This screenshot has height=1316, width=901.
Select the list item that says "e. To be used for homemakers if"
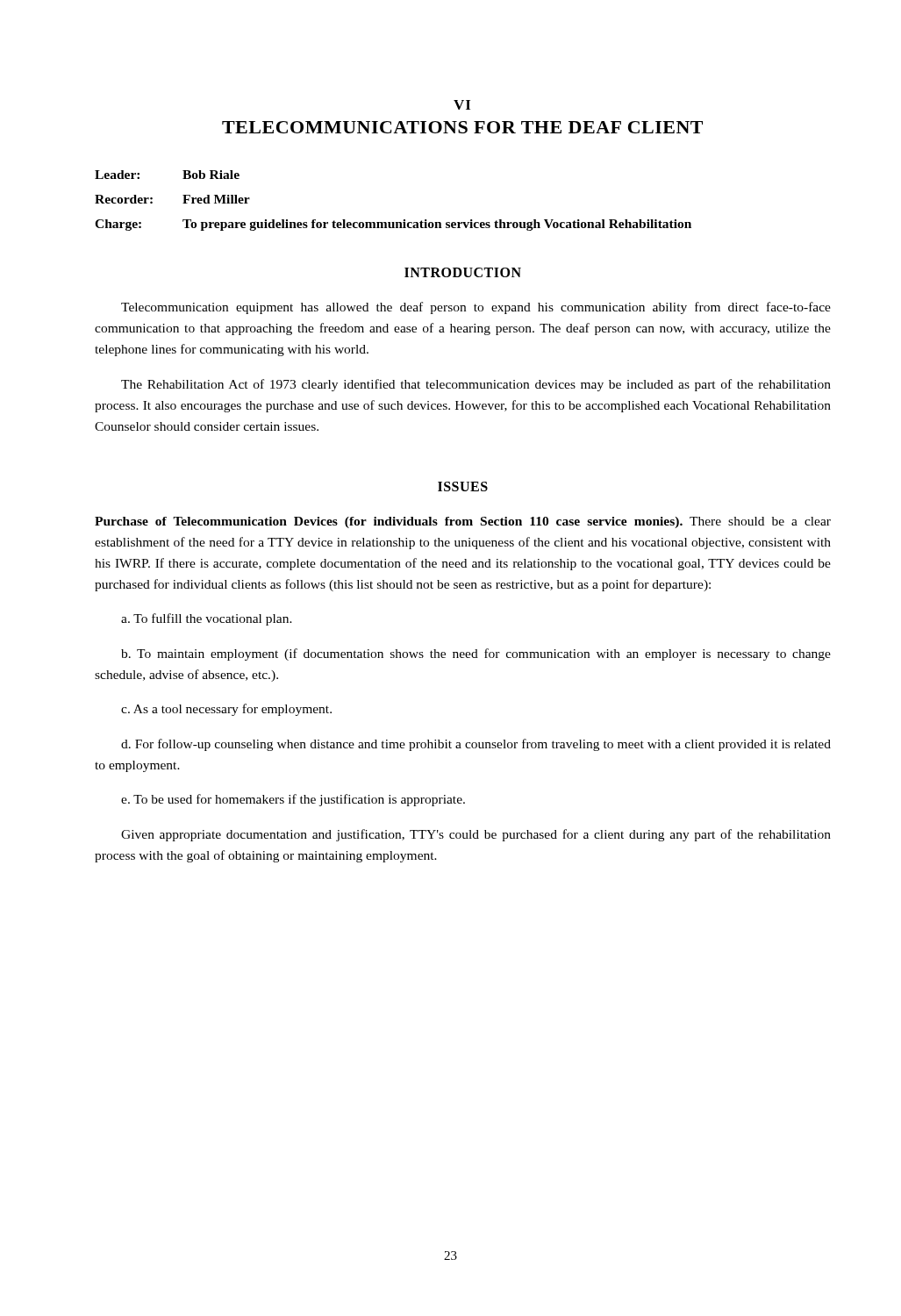[x=463, y=799]
